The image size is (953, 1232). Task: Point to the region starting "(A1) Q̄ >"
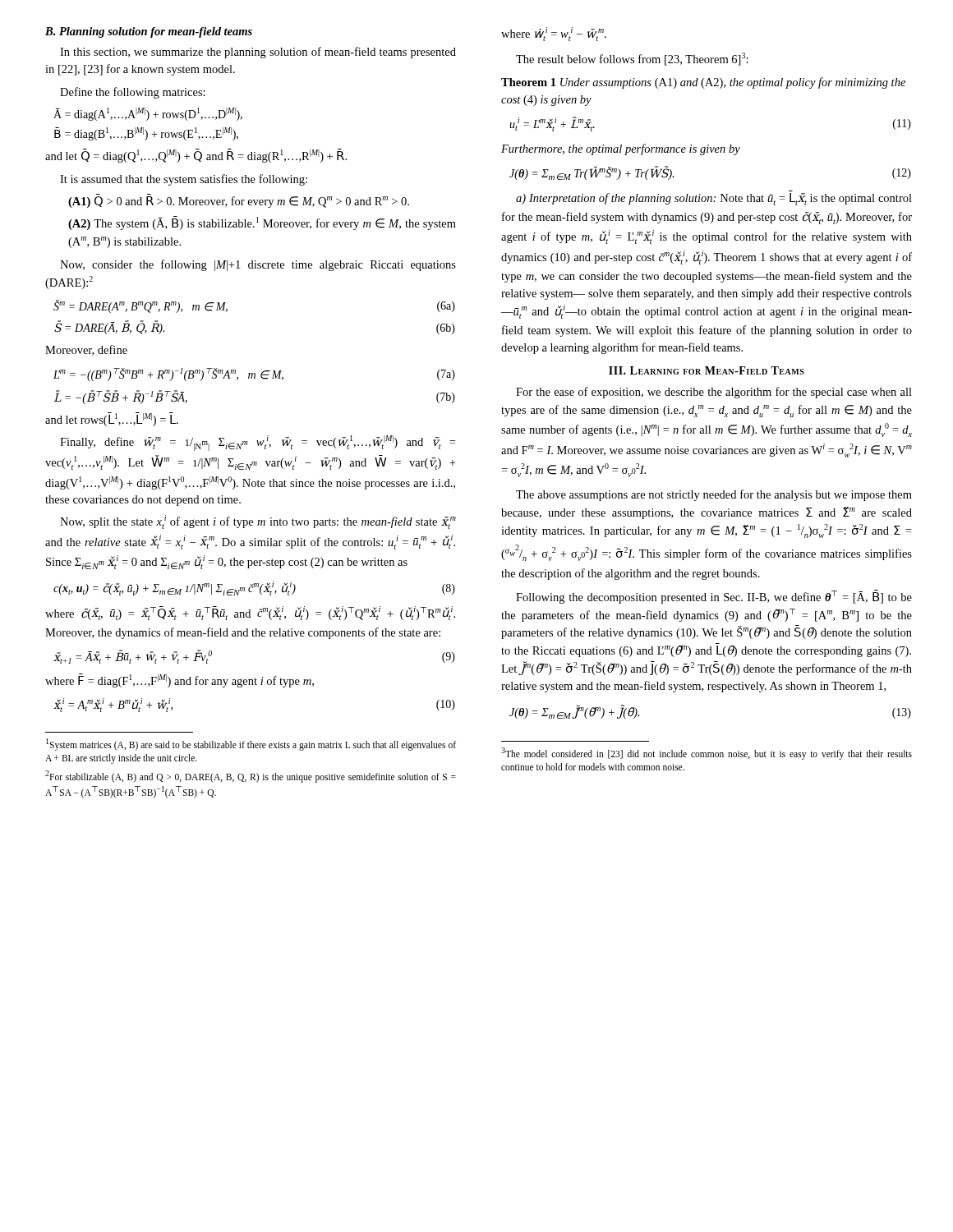239,200
